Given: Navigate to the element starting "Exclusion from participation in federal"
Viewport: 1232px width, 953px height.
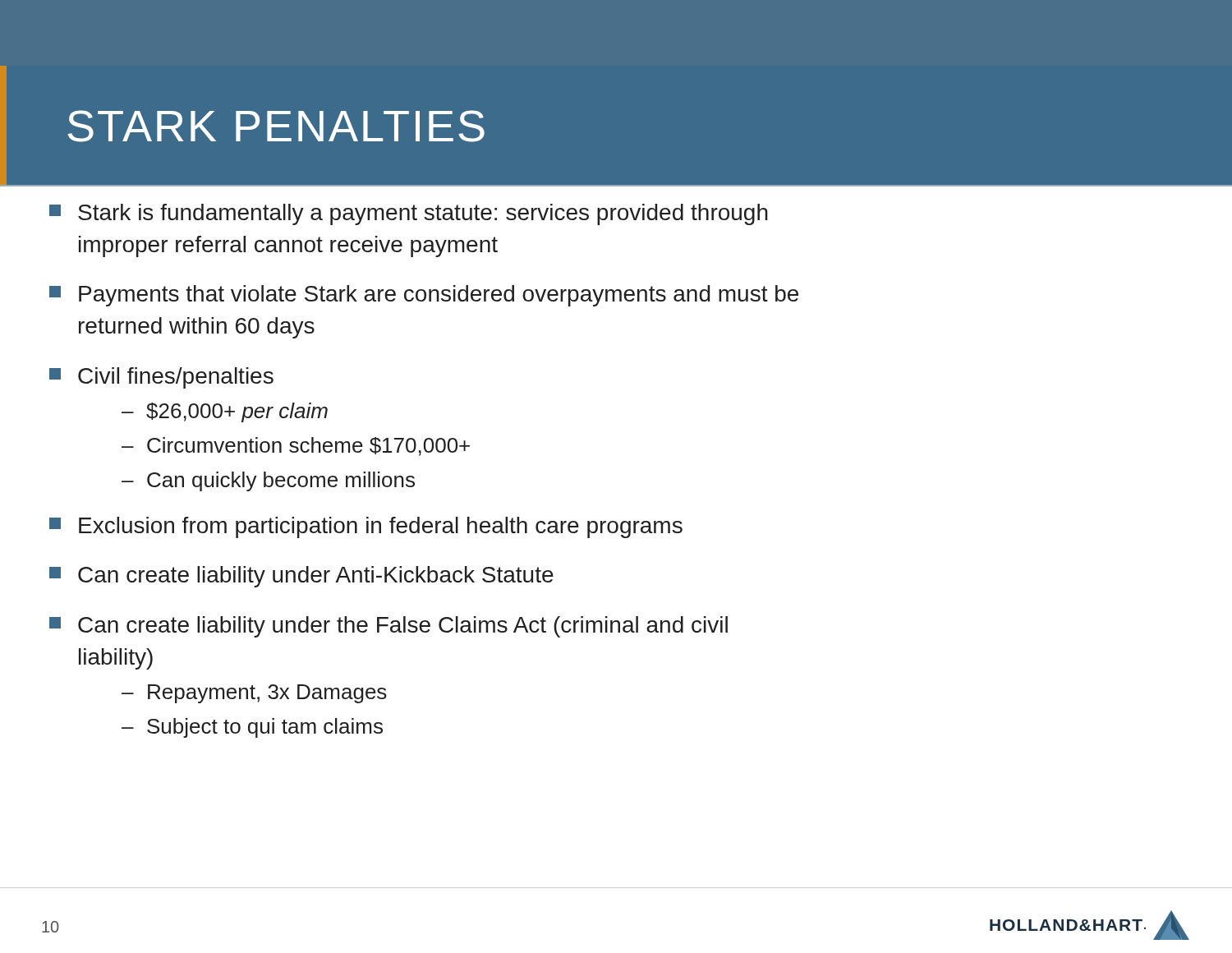Looking at the screenshot, I should click(x=616, y=526).
